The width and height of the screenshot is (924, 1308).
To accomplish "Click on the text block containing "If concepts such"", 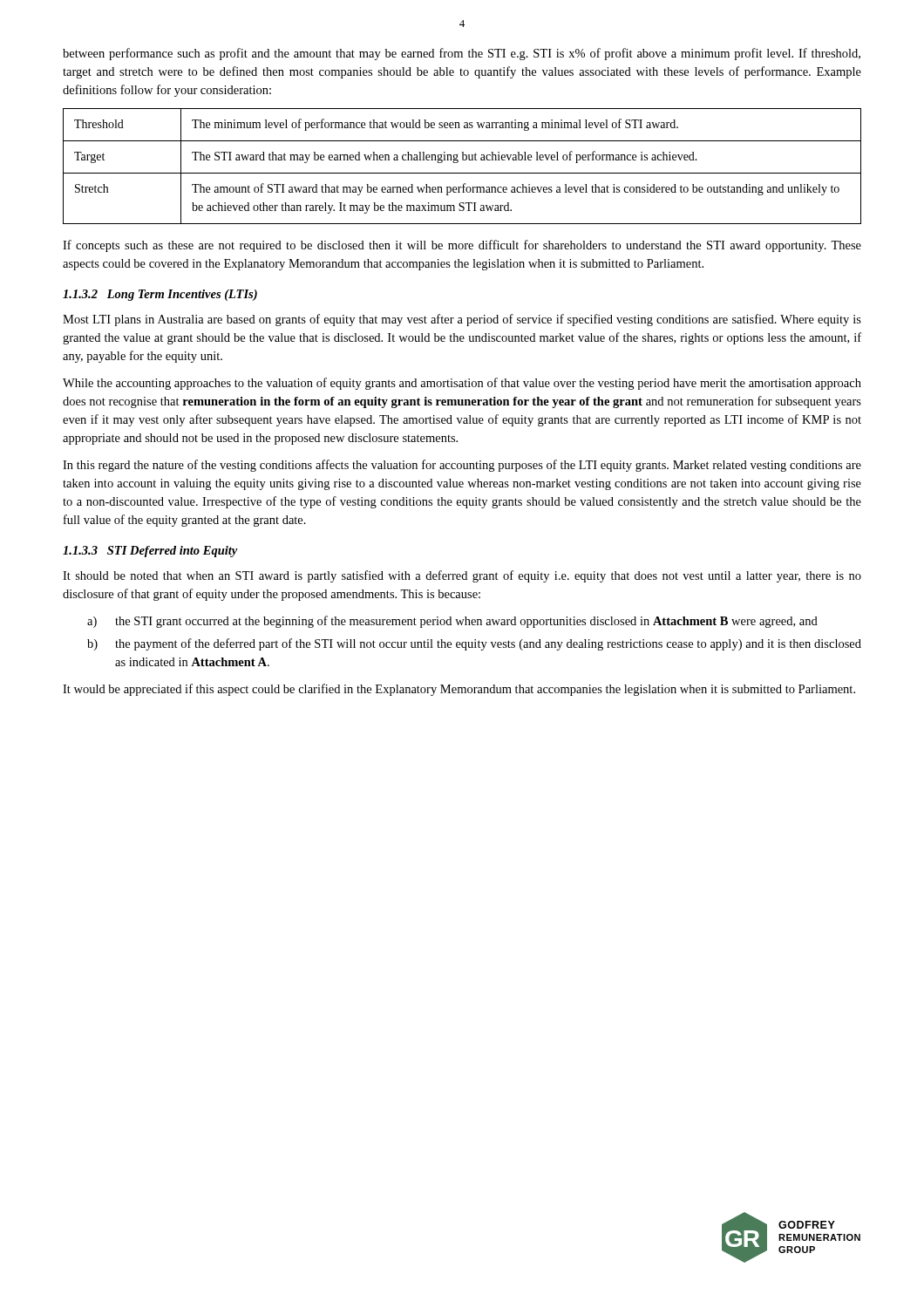I will tap(462, 254).
